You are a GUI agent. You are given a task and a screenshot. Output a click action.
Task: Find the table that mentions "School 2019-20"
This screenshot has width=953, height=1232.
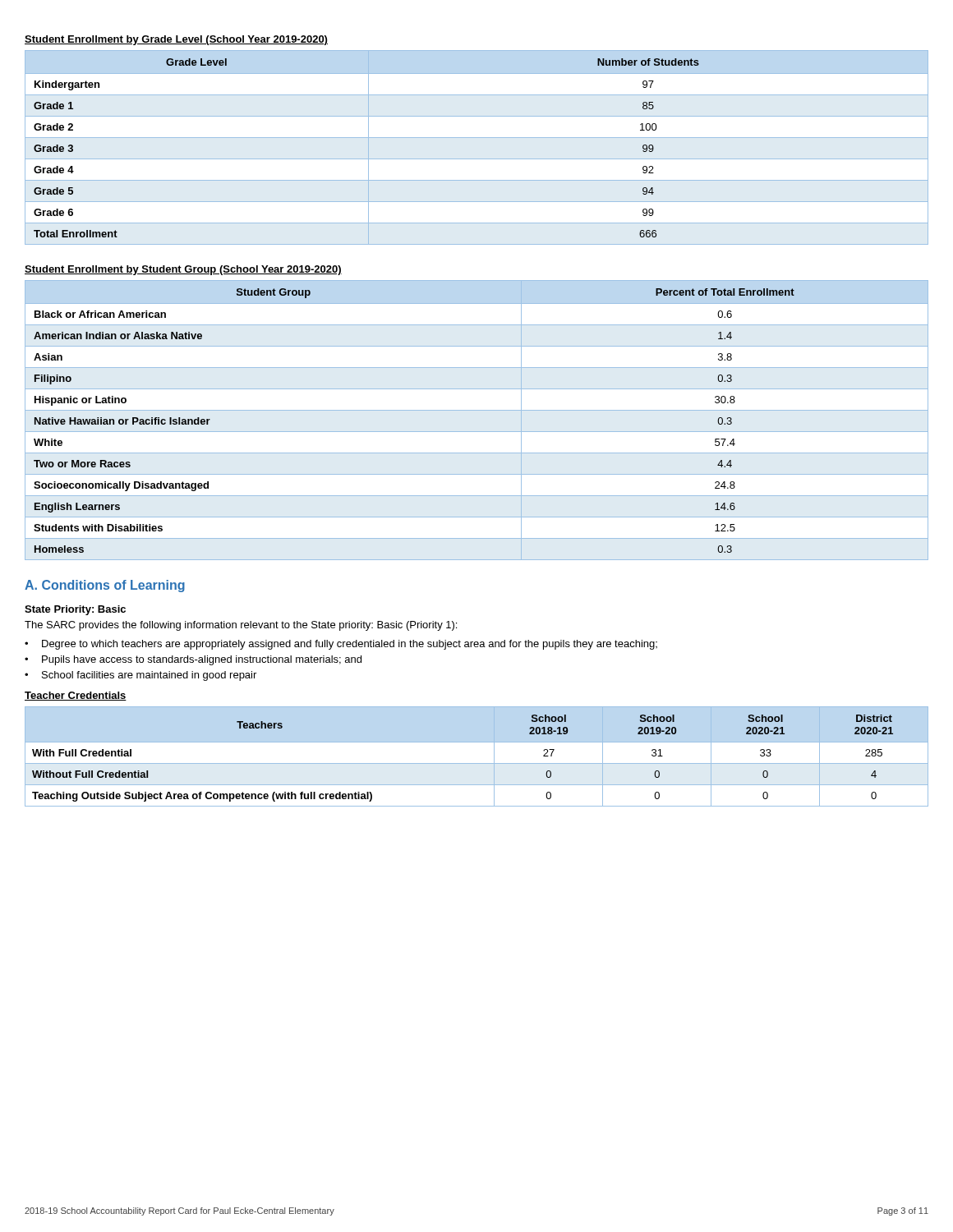click(x=476, y=756)
